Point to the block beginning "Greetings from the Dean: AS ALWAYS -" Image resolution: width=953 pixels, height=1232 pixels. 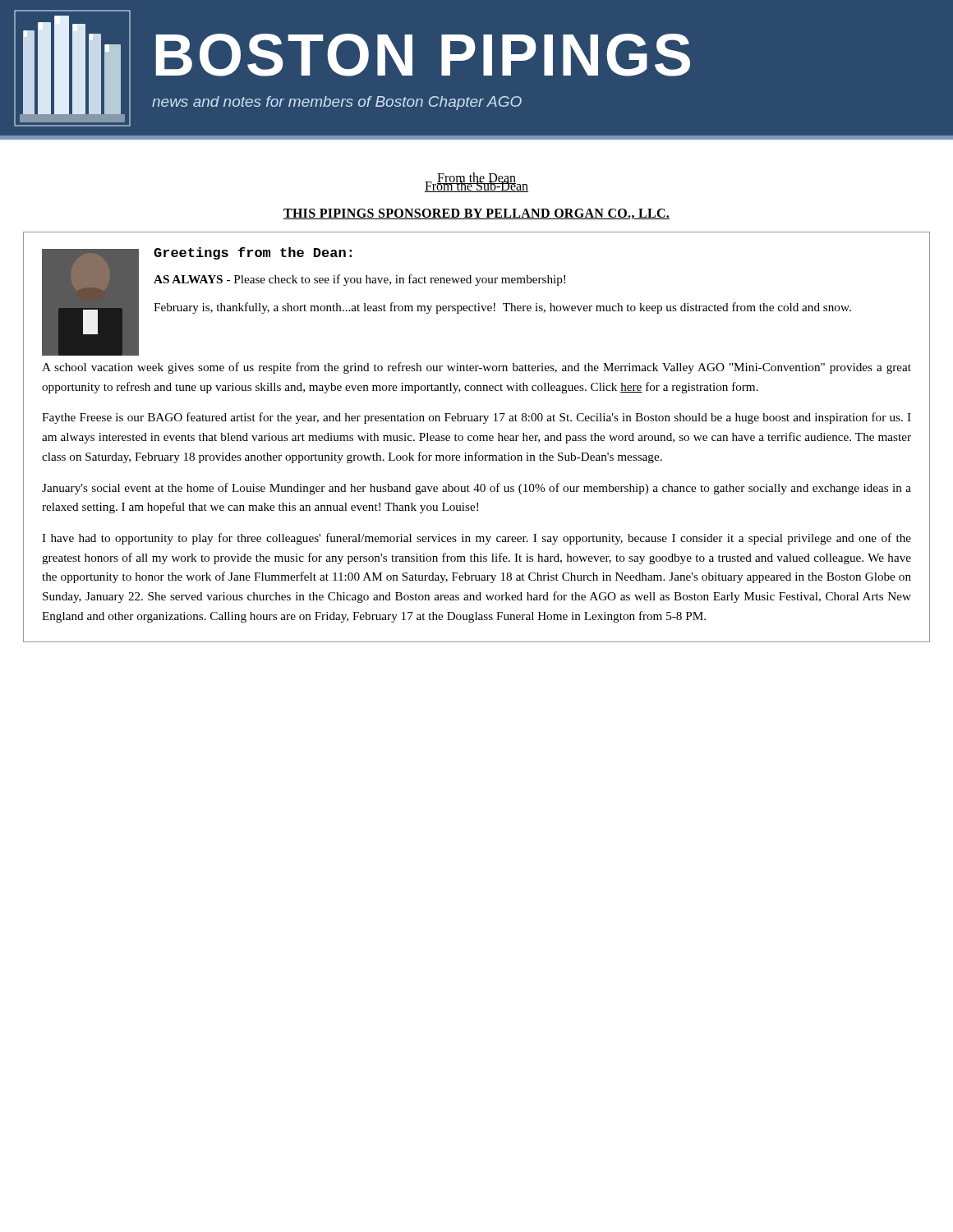pyautogui.click(x=476, y=435)
